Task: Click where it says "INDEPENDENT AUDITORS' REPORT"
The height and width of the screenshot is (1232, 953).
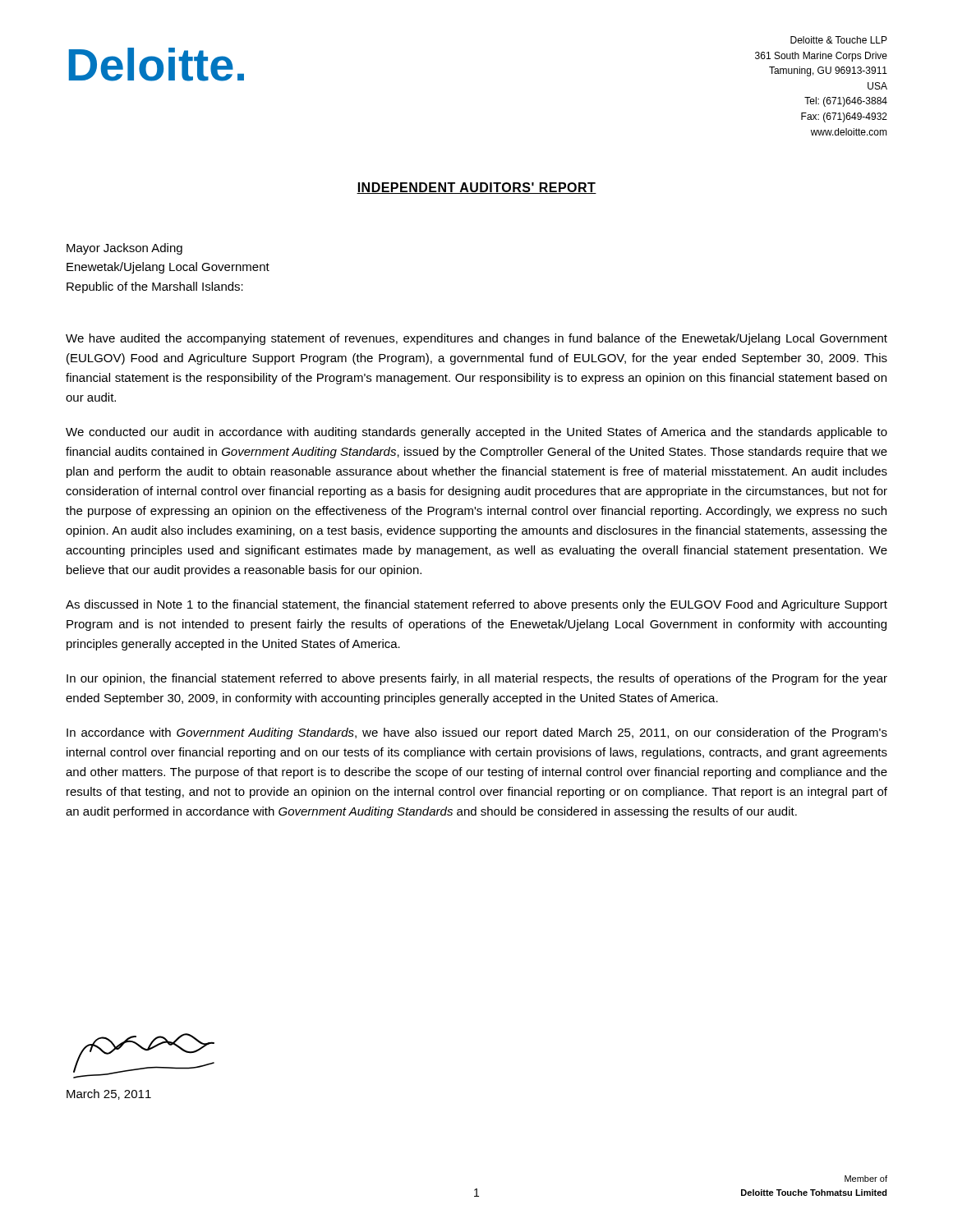Action: 476,188
